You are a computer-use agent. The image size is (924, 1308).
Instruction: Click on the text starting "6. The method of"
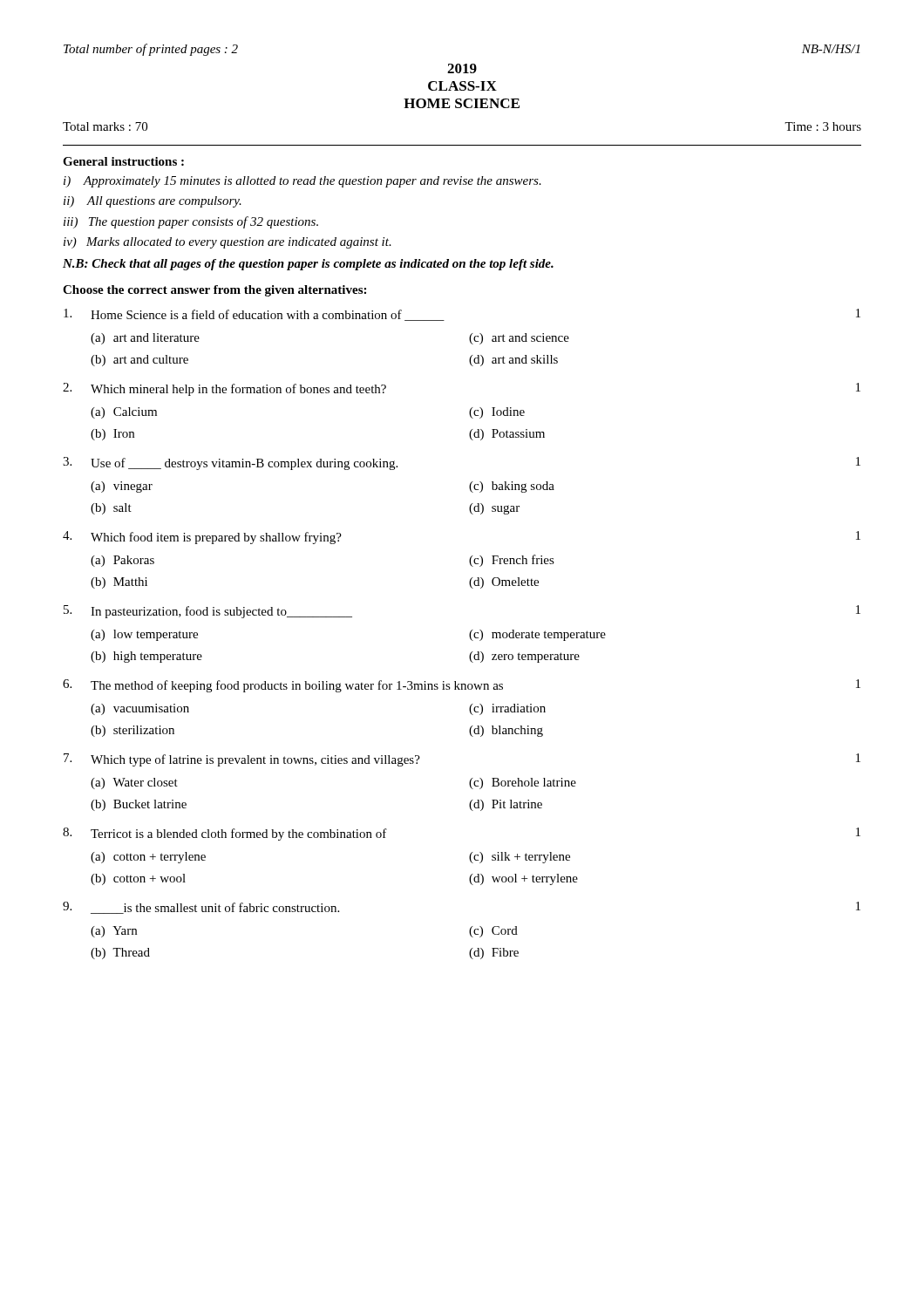click(462, 708)
